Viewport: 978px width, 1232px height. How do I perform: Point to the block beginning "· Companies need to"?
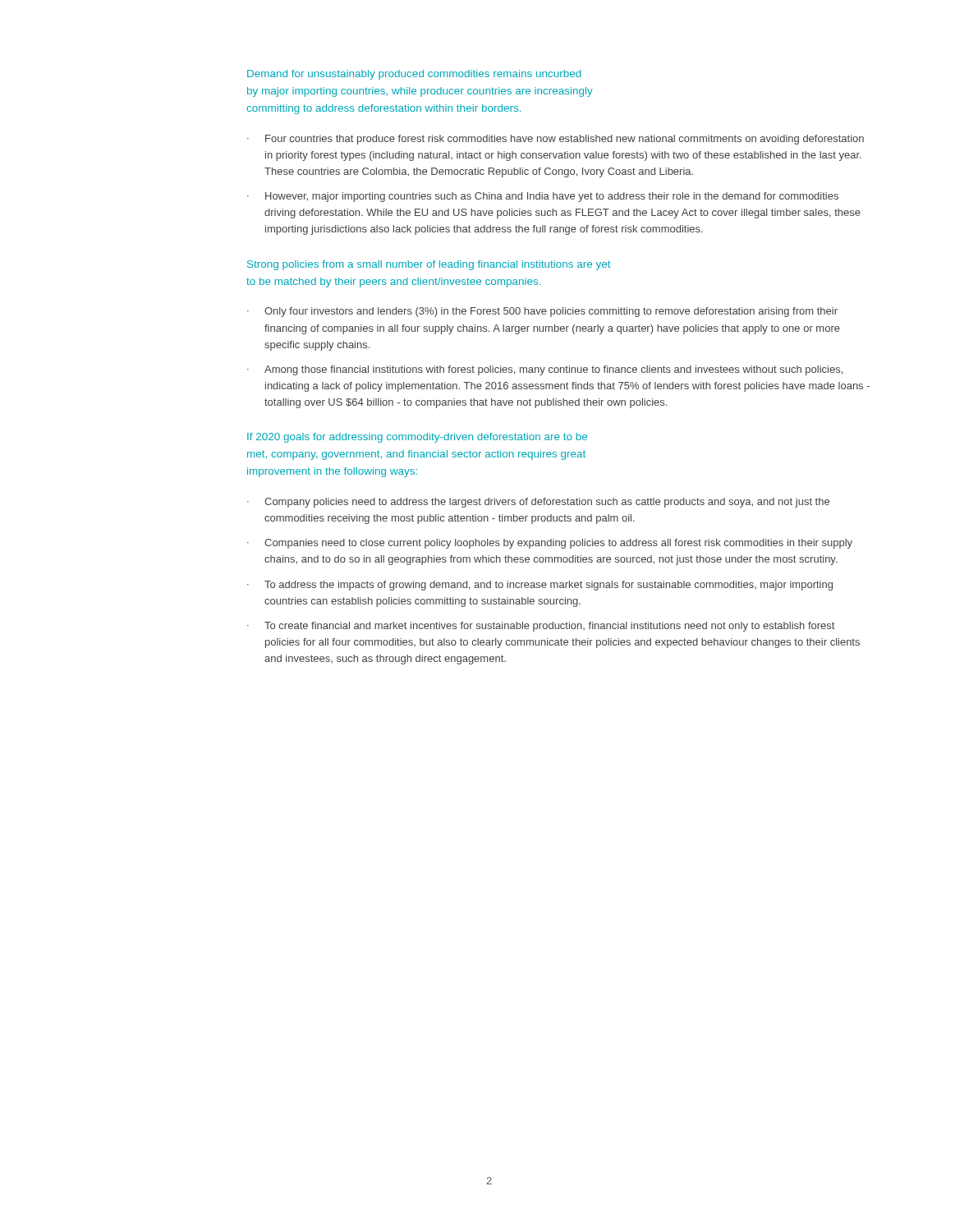[559, 552]
